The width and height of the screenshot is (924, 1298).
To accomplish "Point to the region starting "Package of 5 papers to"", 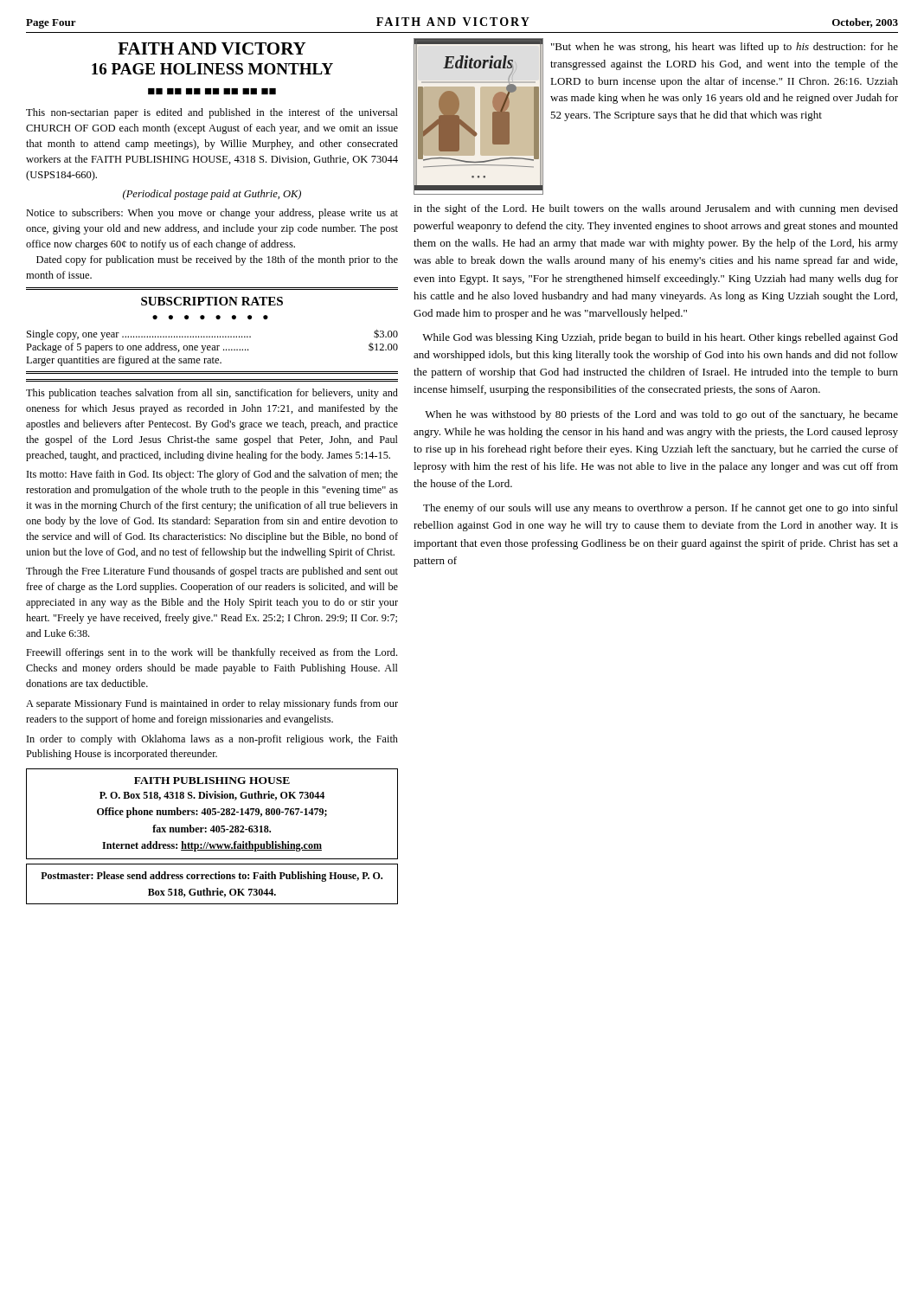I will coord(212,348).
